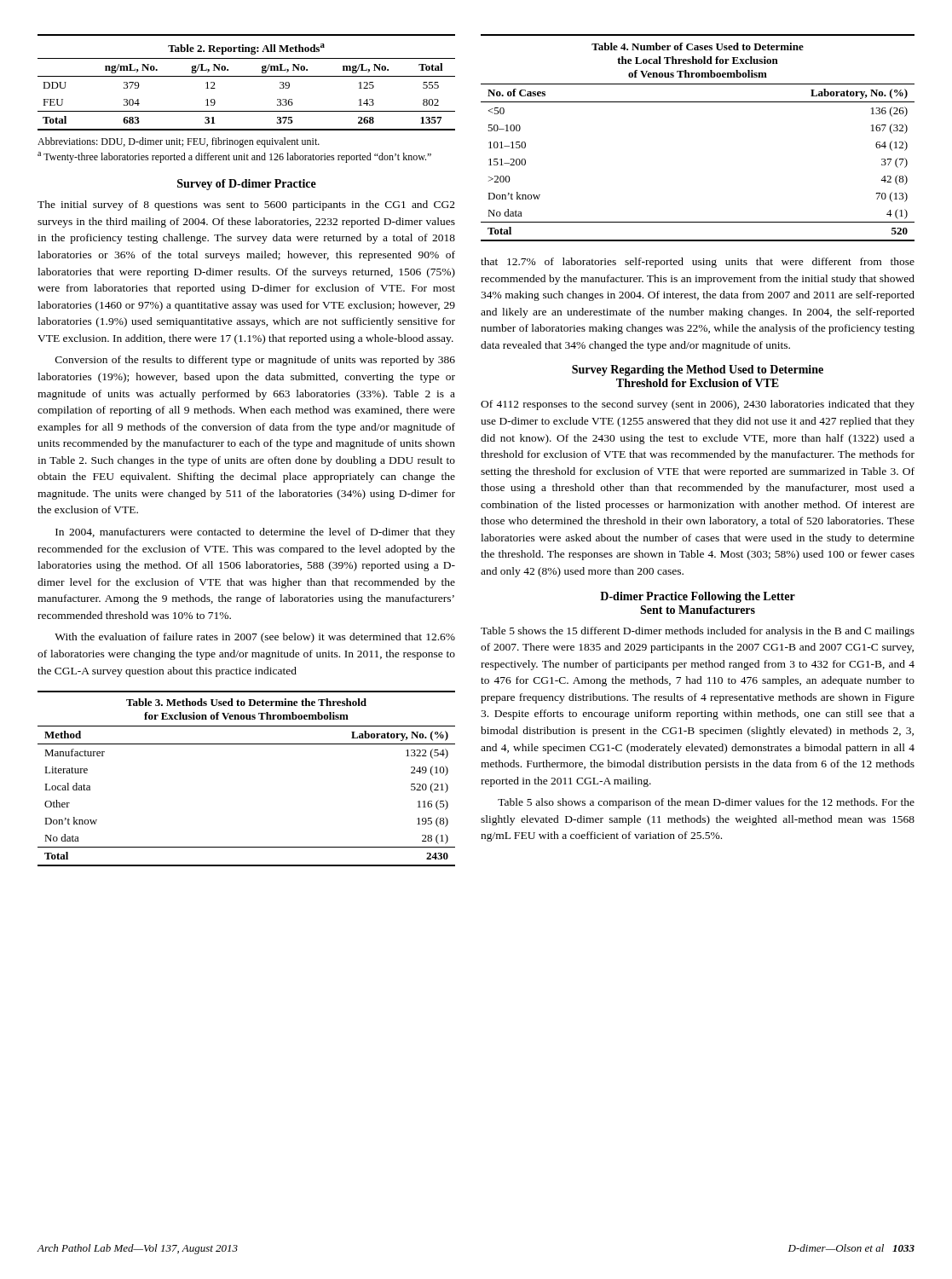Click on the block starting "Survey of D-dimer"
952x1279 pixels.
coord(246,184)
